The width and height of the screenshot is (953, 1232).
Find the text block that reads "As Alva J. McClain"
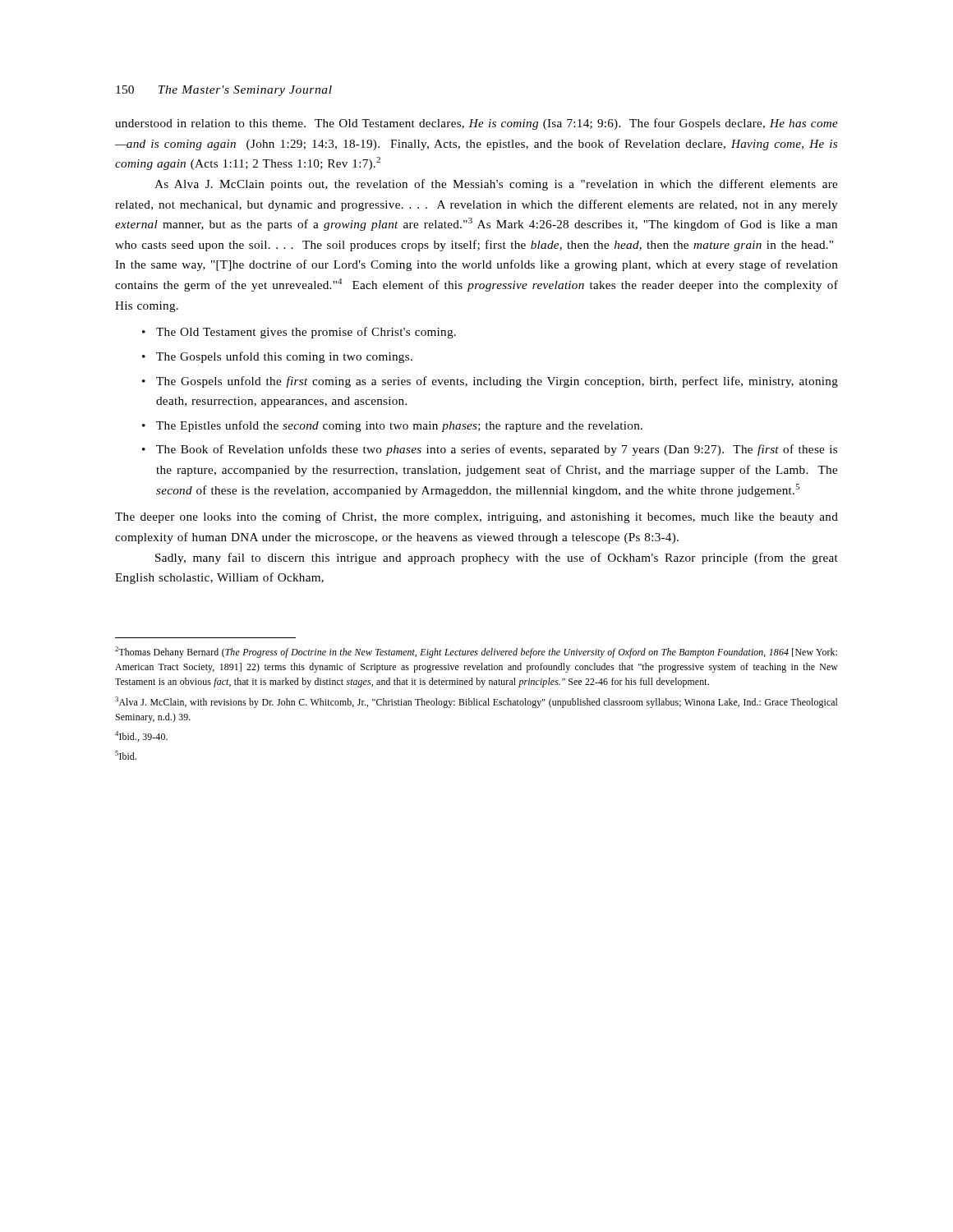(476, 245)
